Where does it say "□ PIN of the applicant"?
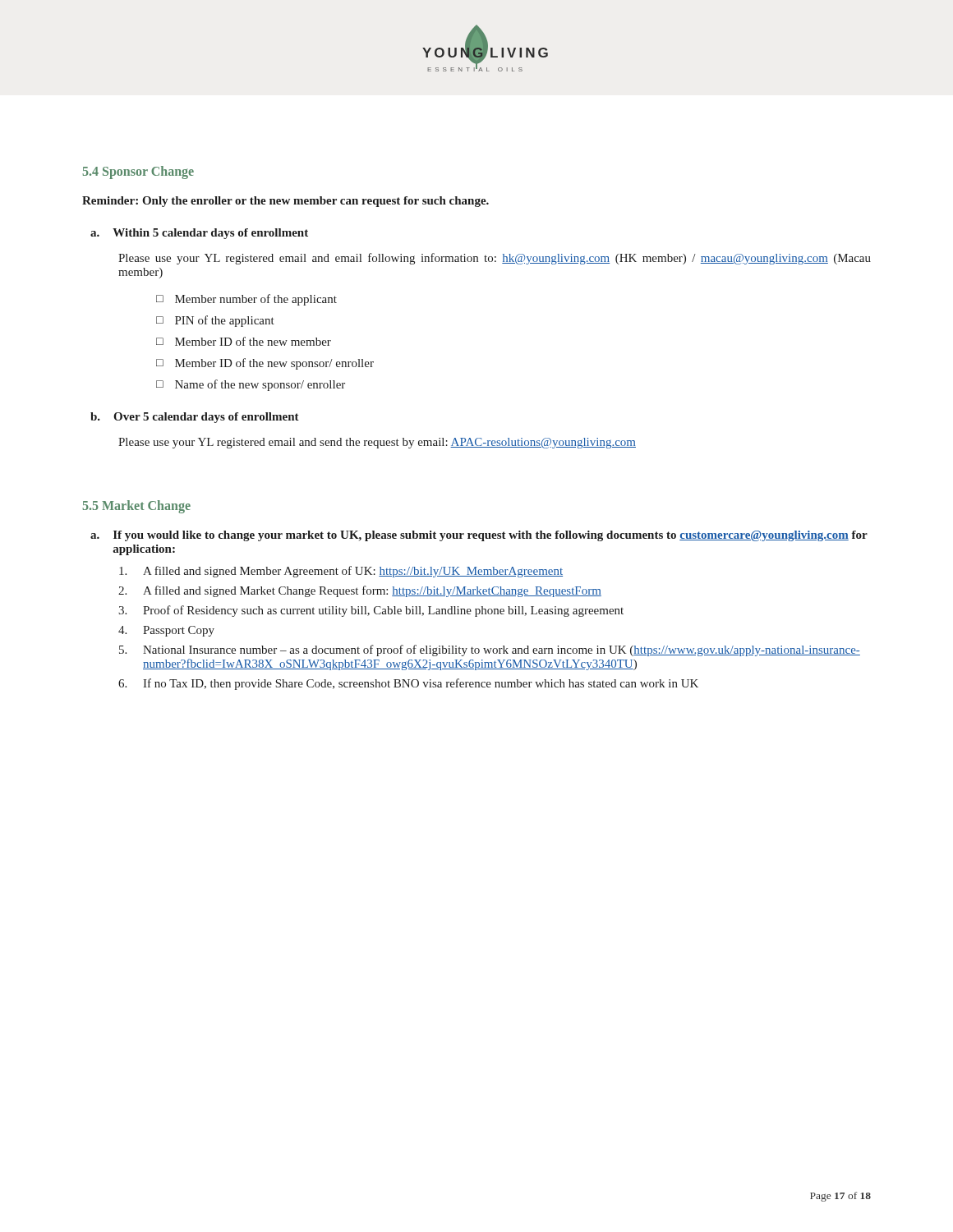 [x=215, y=321]
